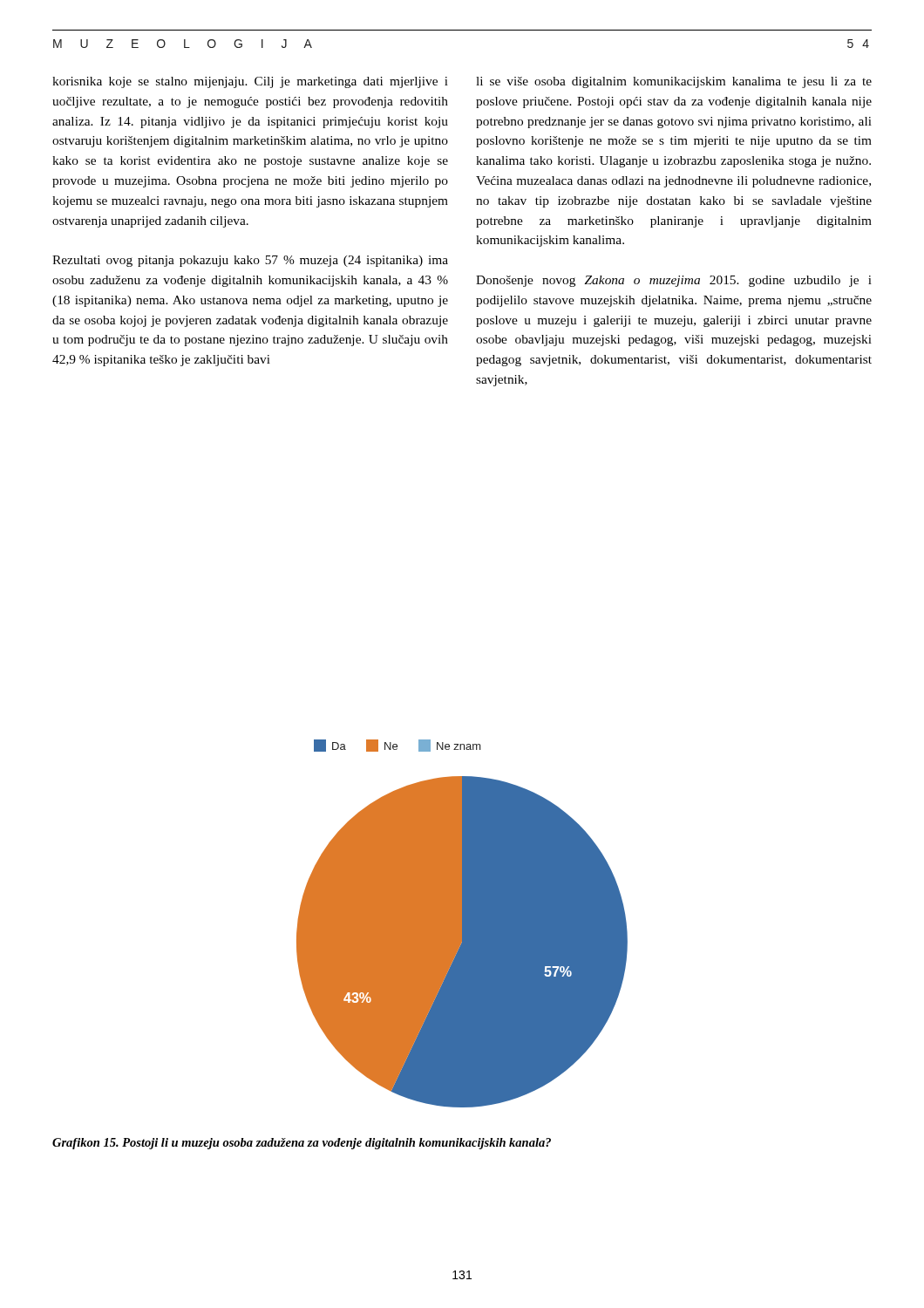Image resolution: width=924 pixels, height=1308 pixels.
Task: Click on the text starting "Grafikon 15. Postoji"
Action: 302,1142
